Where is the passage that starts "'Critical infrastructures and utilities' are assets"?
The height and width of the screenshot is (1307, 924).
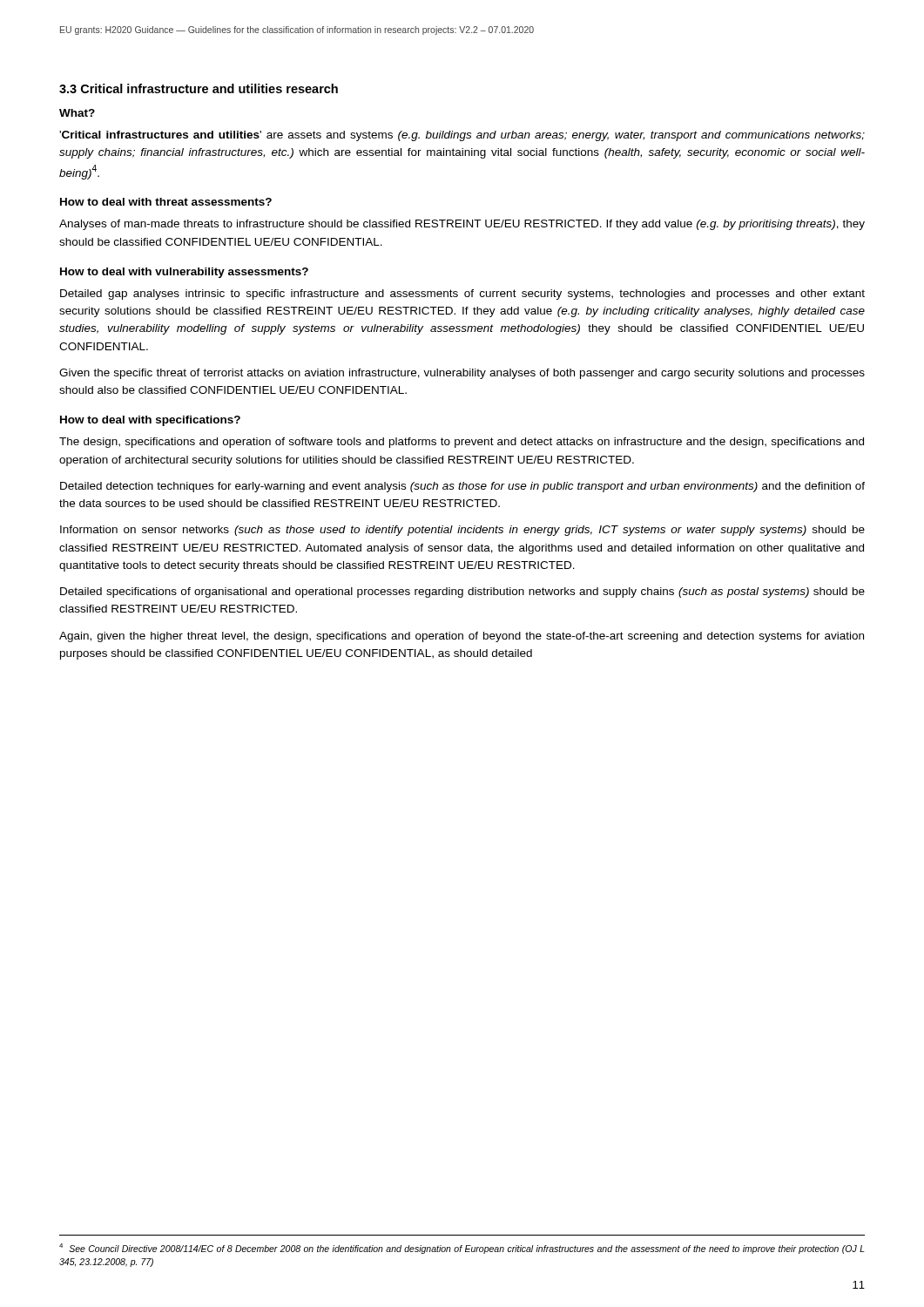462,154
